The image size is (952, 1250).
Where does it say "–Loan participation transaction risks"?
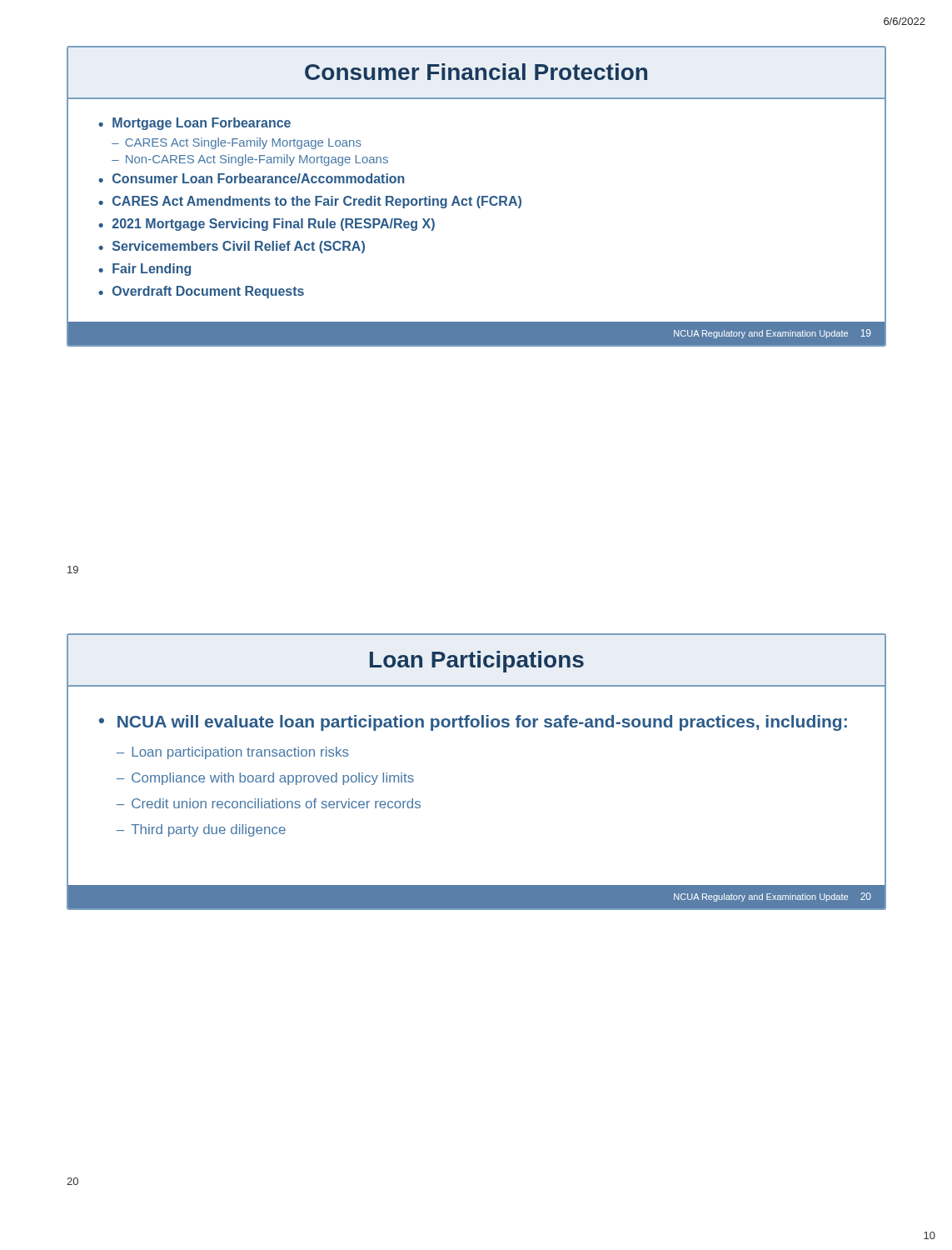click(233, 753)
